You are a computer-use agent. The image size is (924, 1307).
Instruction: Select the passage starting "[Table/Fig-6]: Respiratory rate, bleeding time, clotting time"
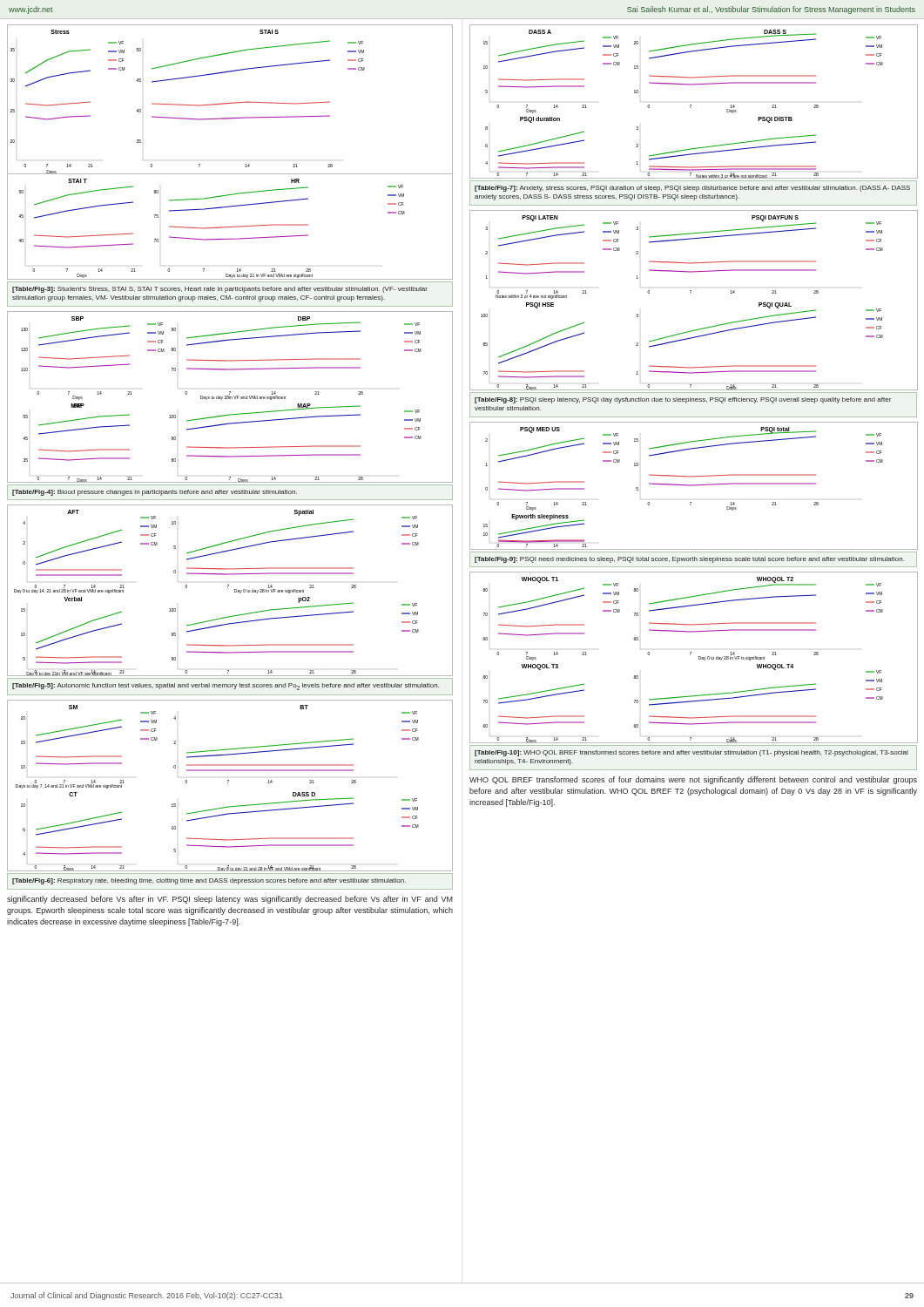click(x=209, y=881)
